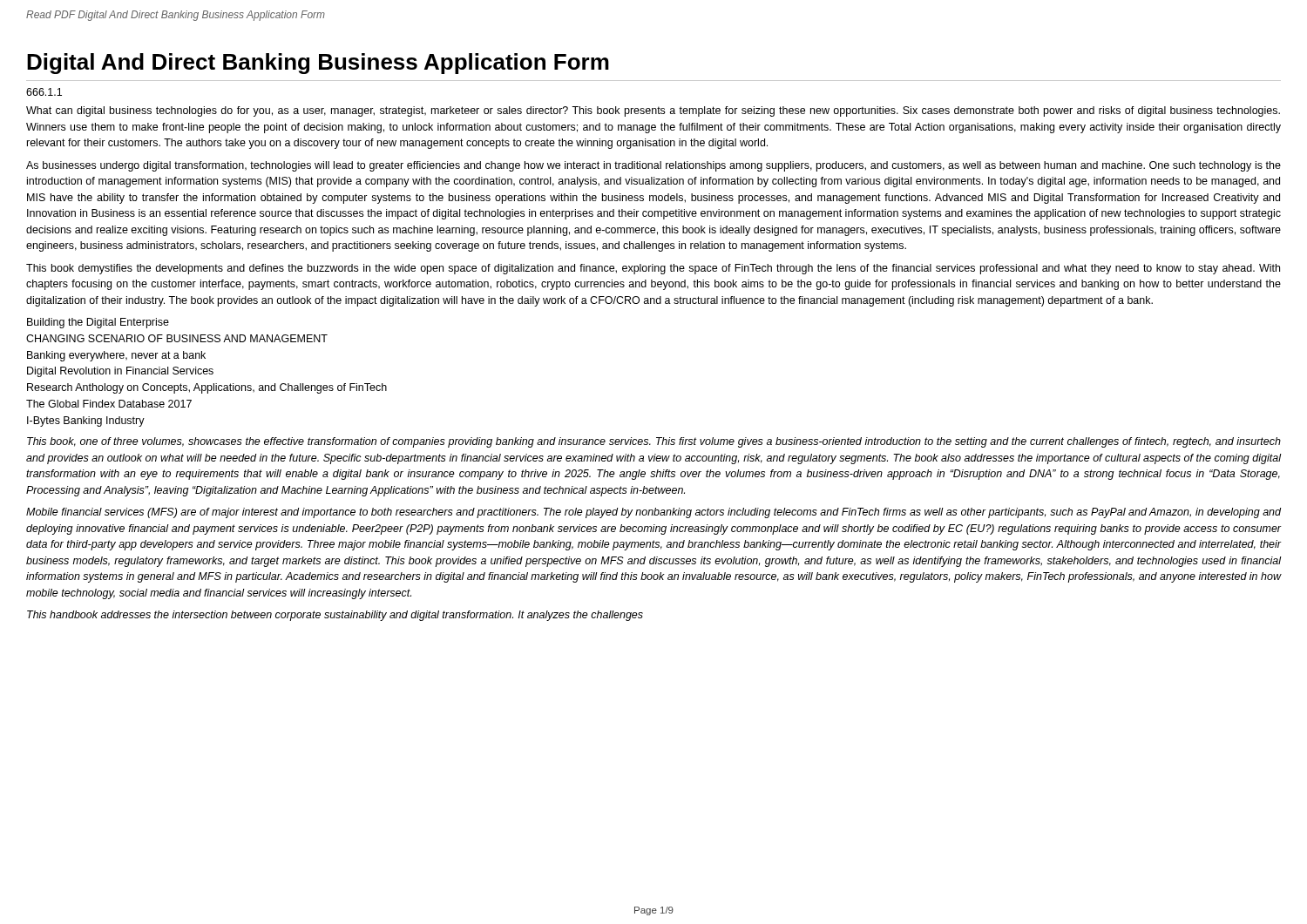Click on the text block starting "Research Anthology on Concepts, Applications, and"
This screenshot has width=1307, height=924.
[x=207, y=388]
